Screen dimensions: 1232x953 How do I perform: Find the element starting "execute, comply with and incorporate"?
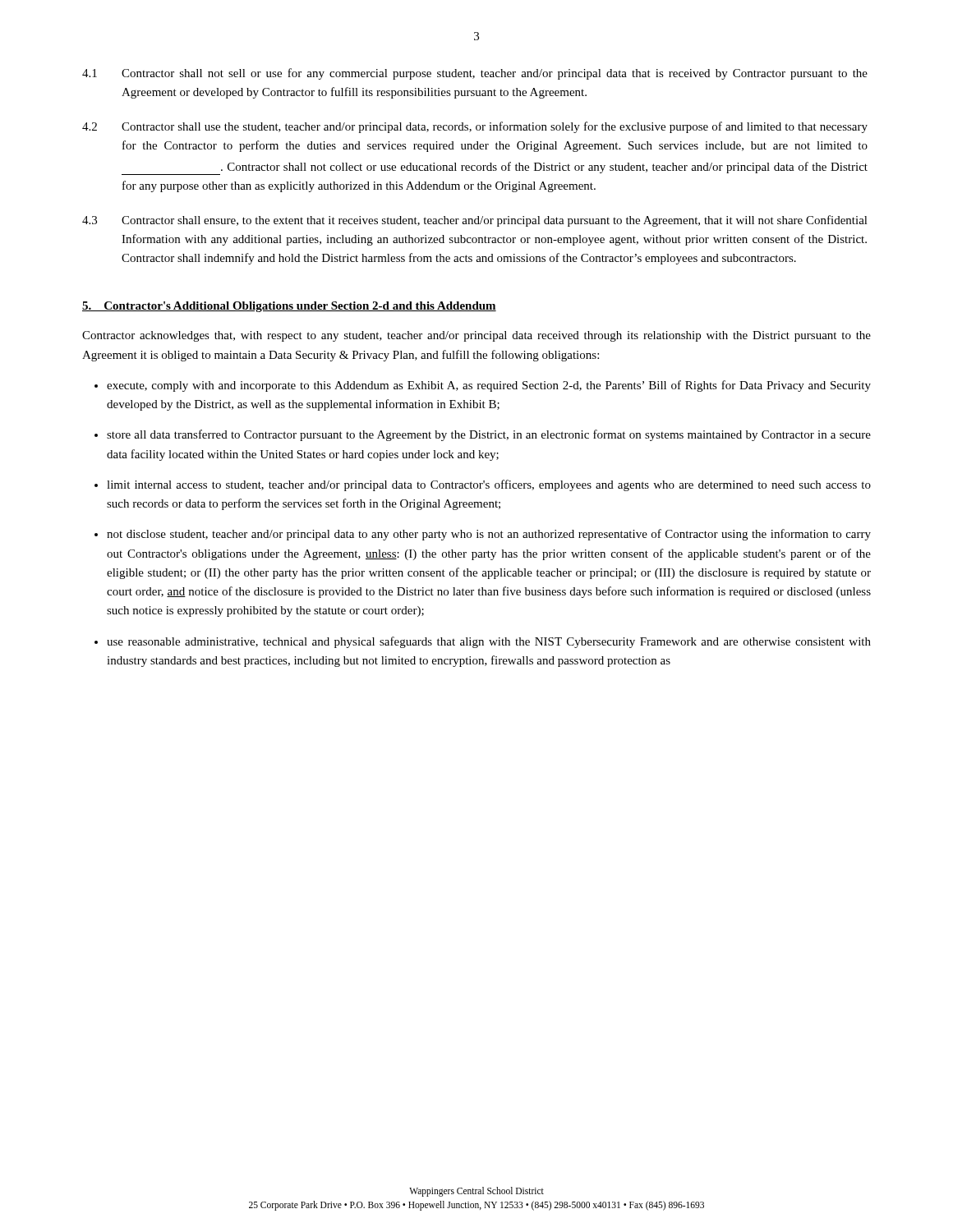(489, 395)
